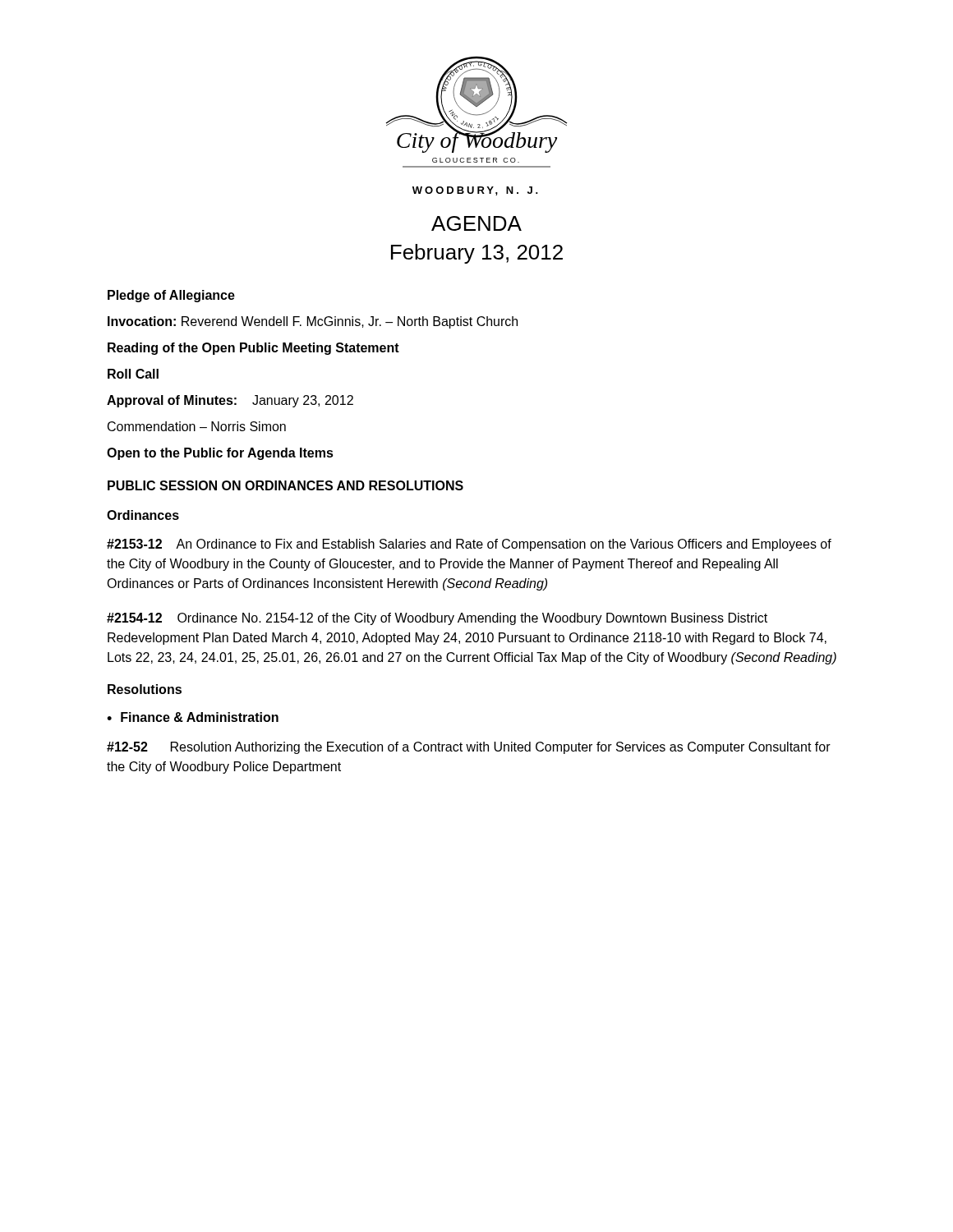
Task: Locate the list item containing "Pledge of Allegiance"
Action: coord(171,295)
